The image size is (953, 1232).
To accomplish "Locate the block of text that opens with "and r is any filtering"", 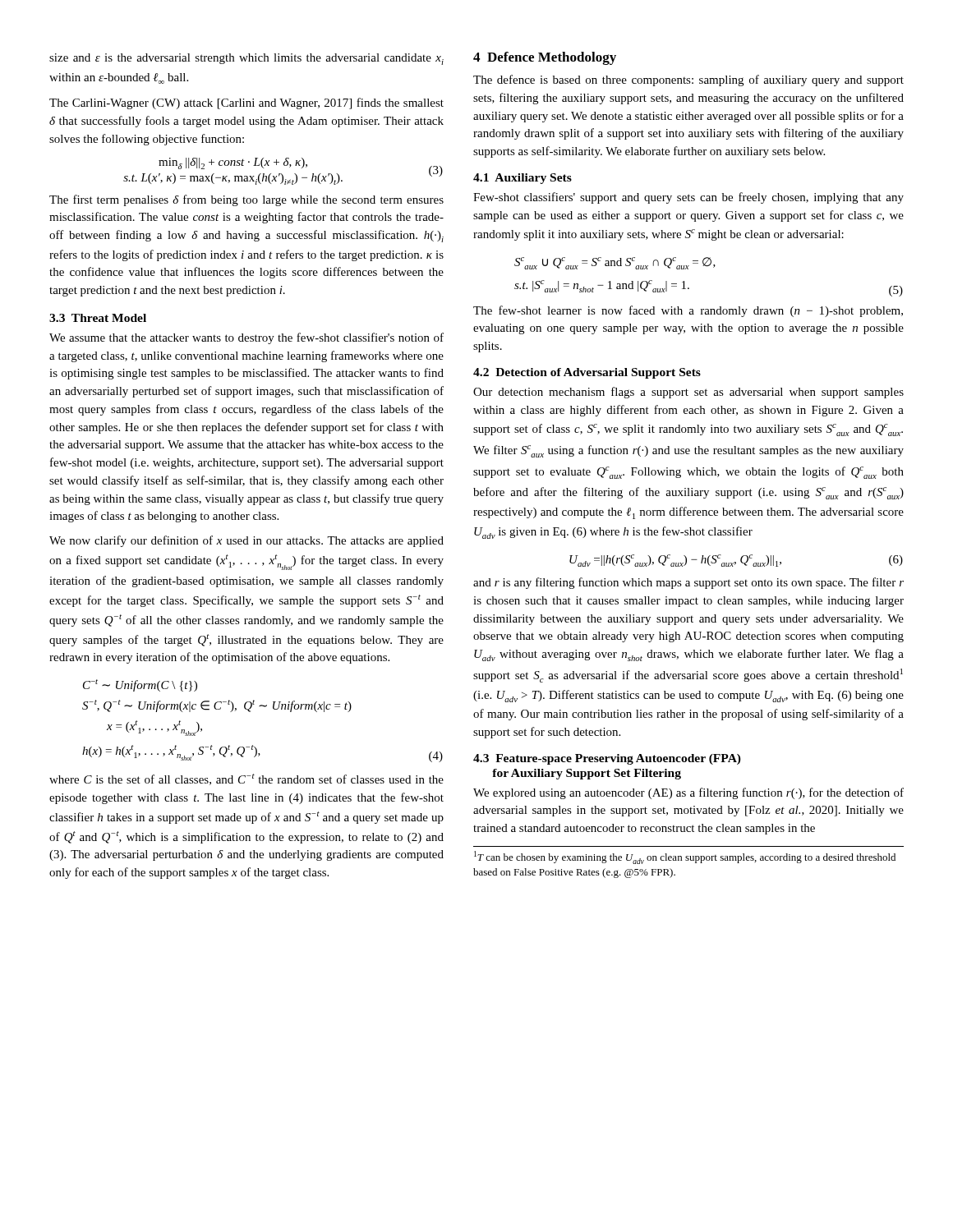I will click(x=688, y=658).
